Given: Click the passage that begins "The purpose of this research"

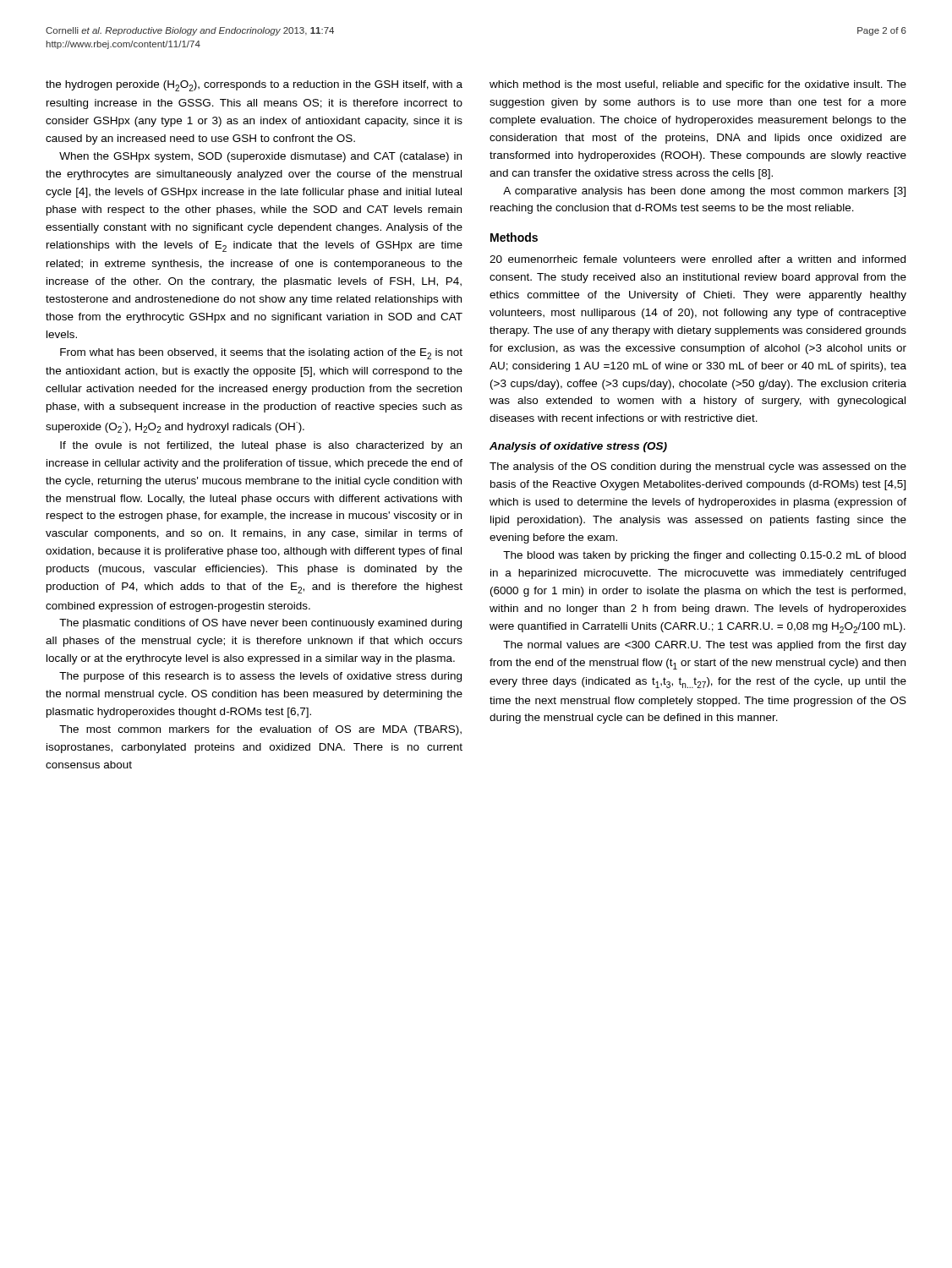Looking at the screenshot, I should point(254,694).
